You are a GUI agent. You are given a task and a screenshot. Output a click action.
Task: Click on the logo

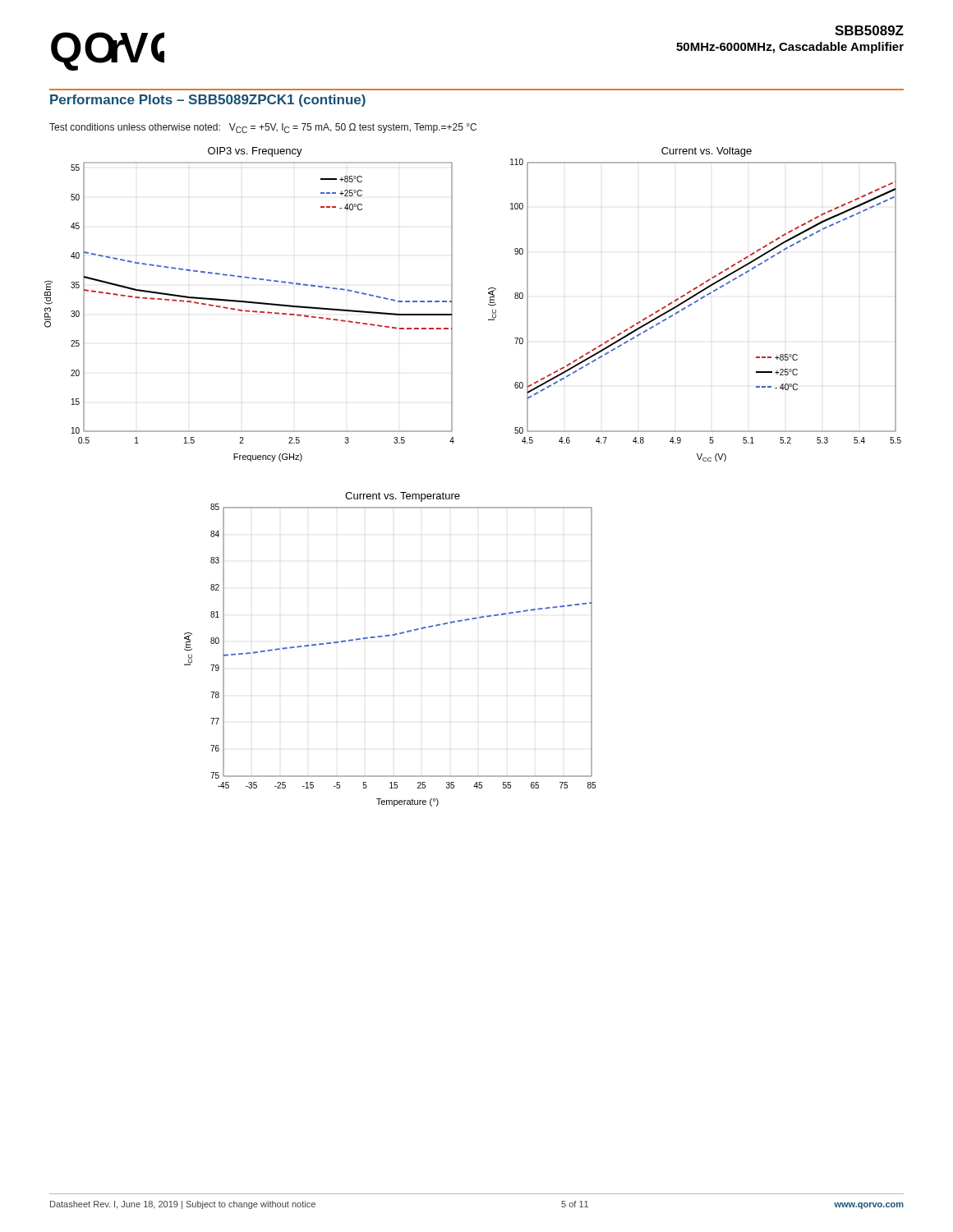107,50
